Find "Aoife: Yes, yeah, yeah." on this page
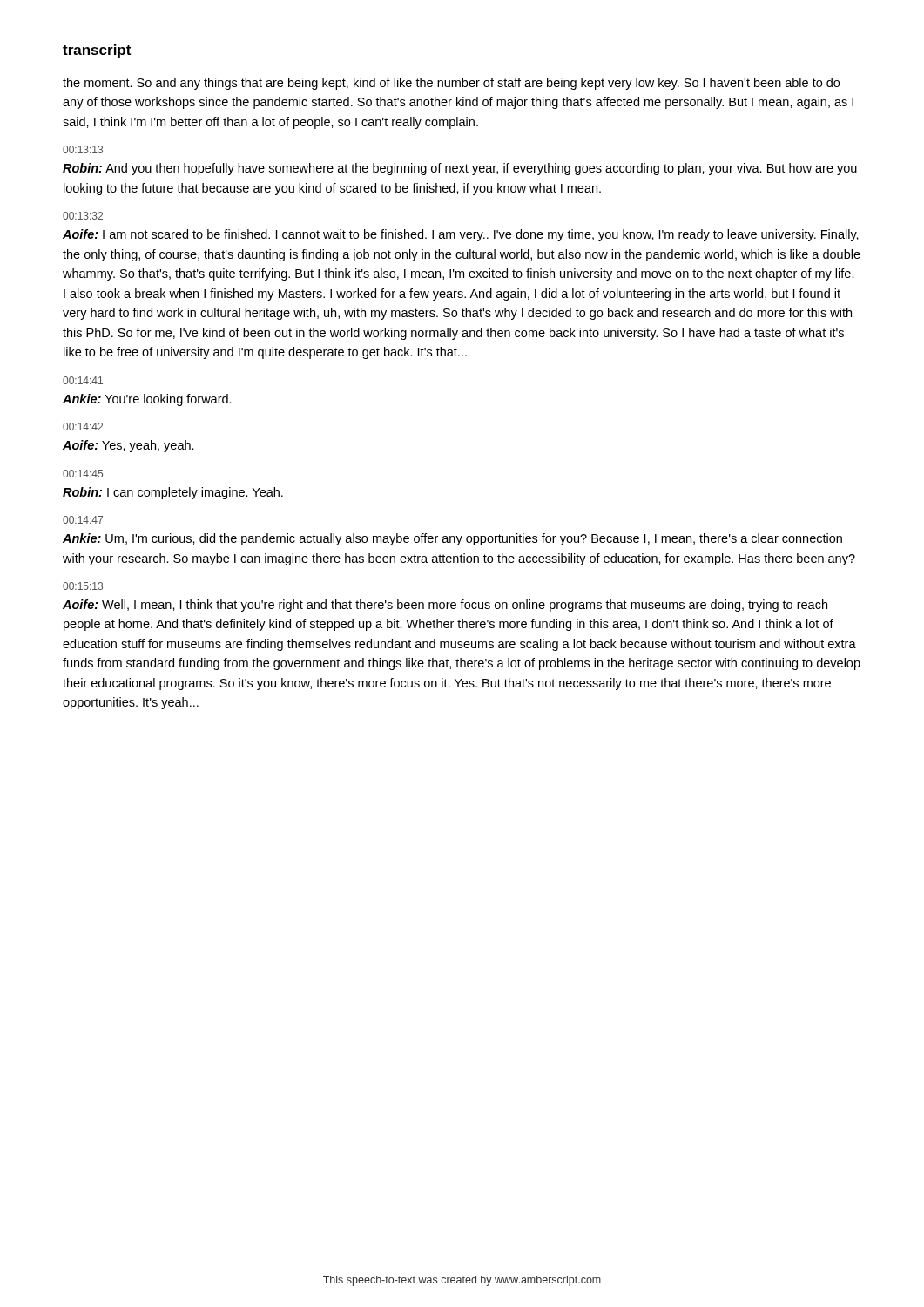 [129, 445]
